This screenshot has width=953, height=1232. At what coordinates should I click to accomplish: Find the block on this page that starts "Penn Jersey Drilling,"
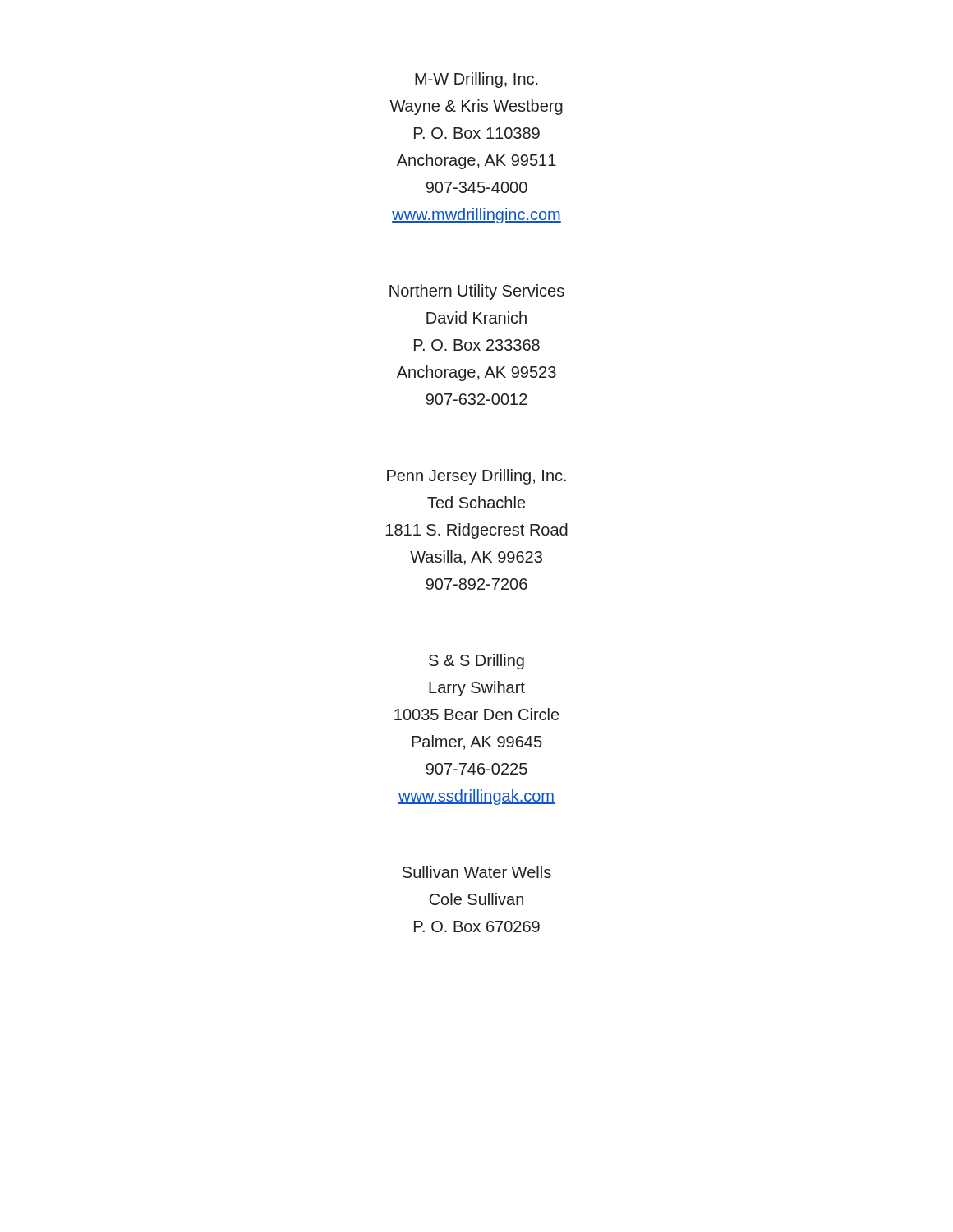click(476, 530)
